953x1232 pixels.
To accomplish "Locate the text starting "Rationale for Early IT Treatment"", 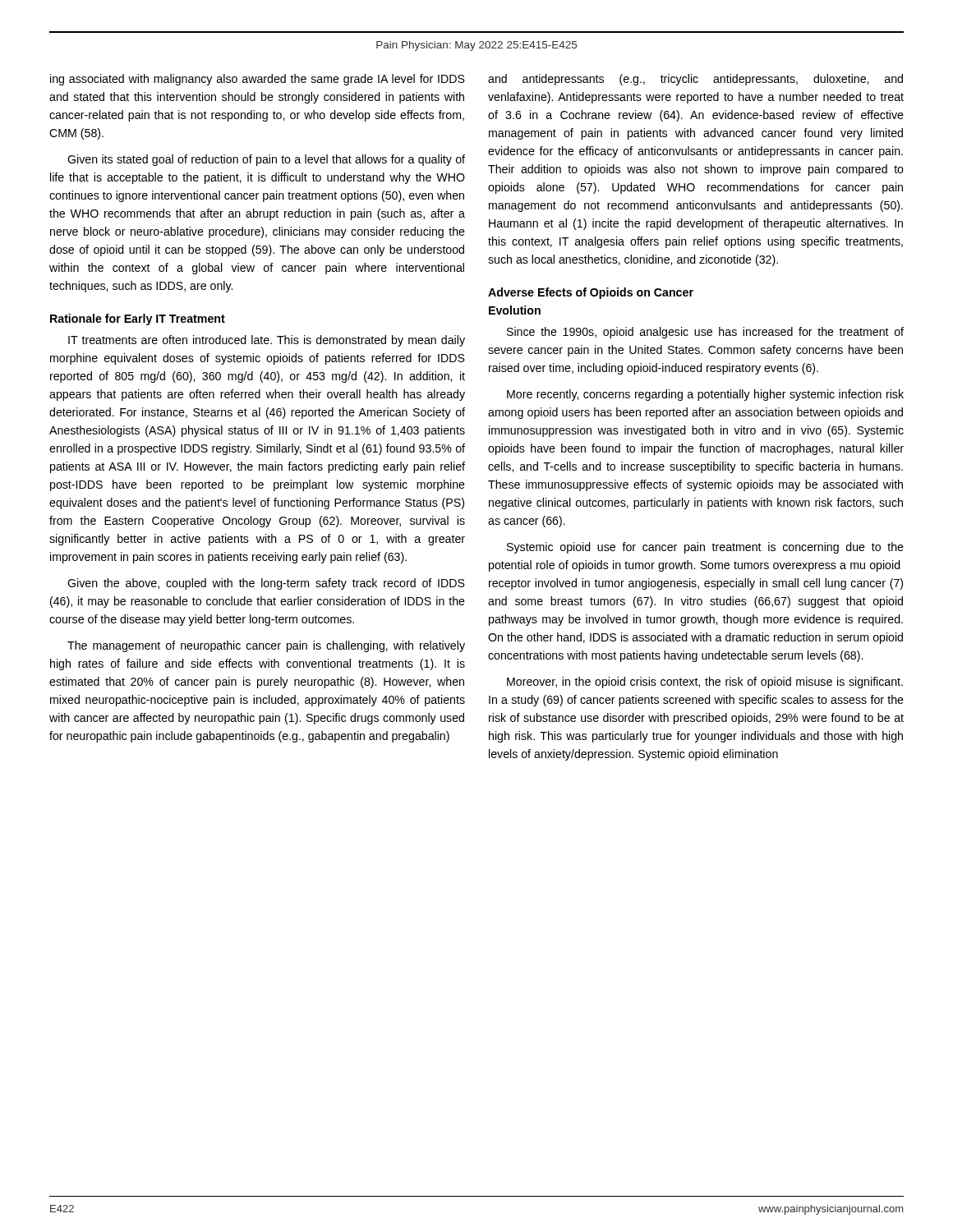I will [137, 319].
